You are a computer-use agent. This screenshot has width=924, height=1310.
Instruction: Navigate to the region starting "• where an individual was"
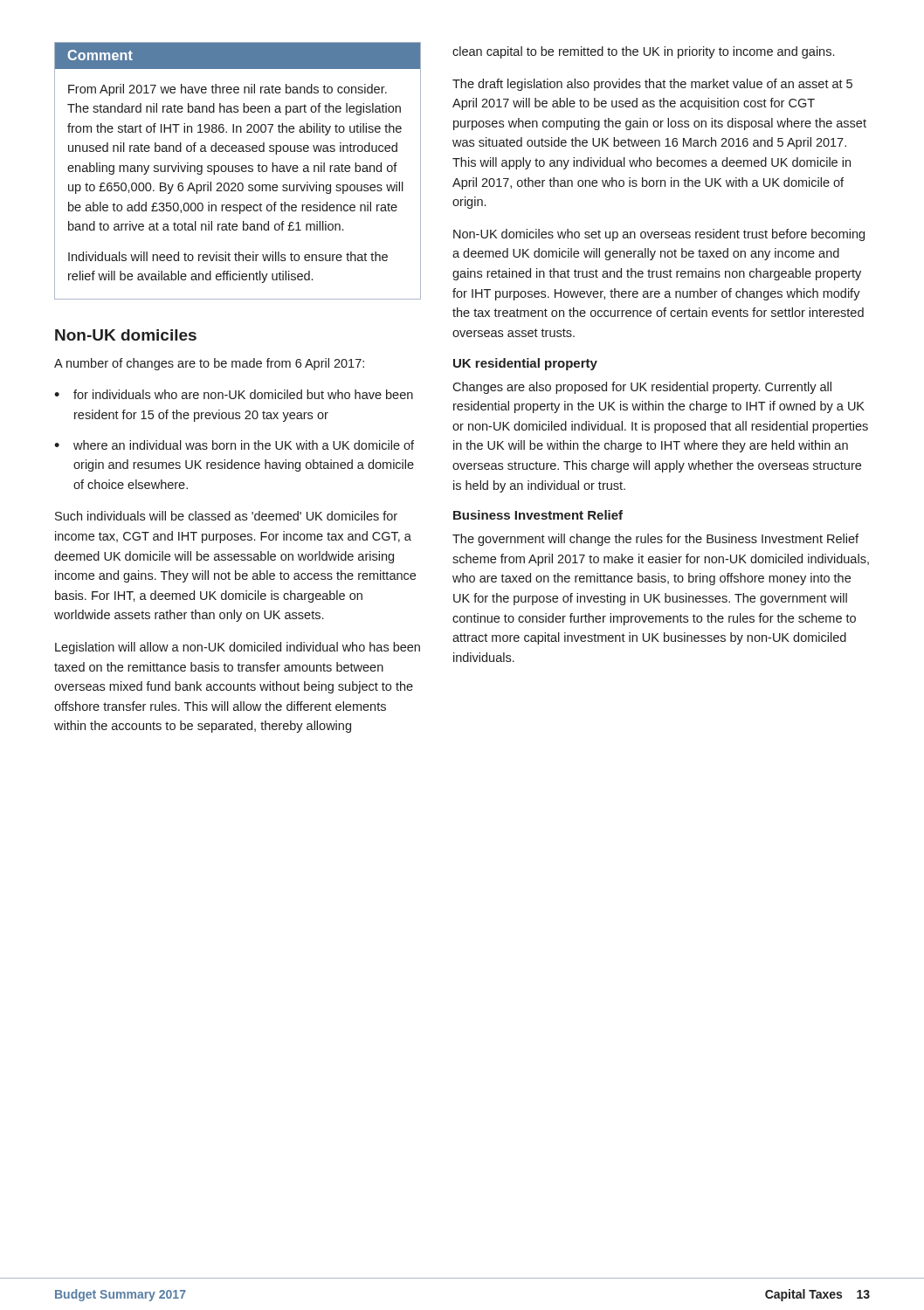238,465
